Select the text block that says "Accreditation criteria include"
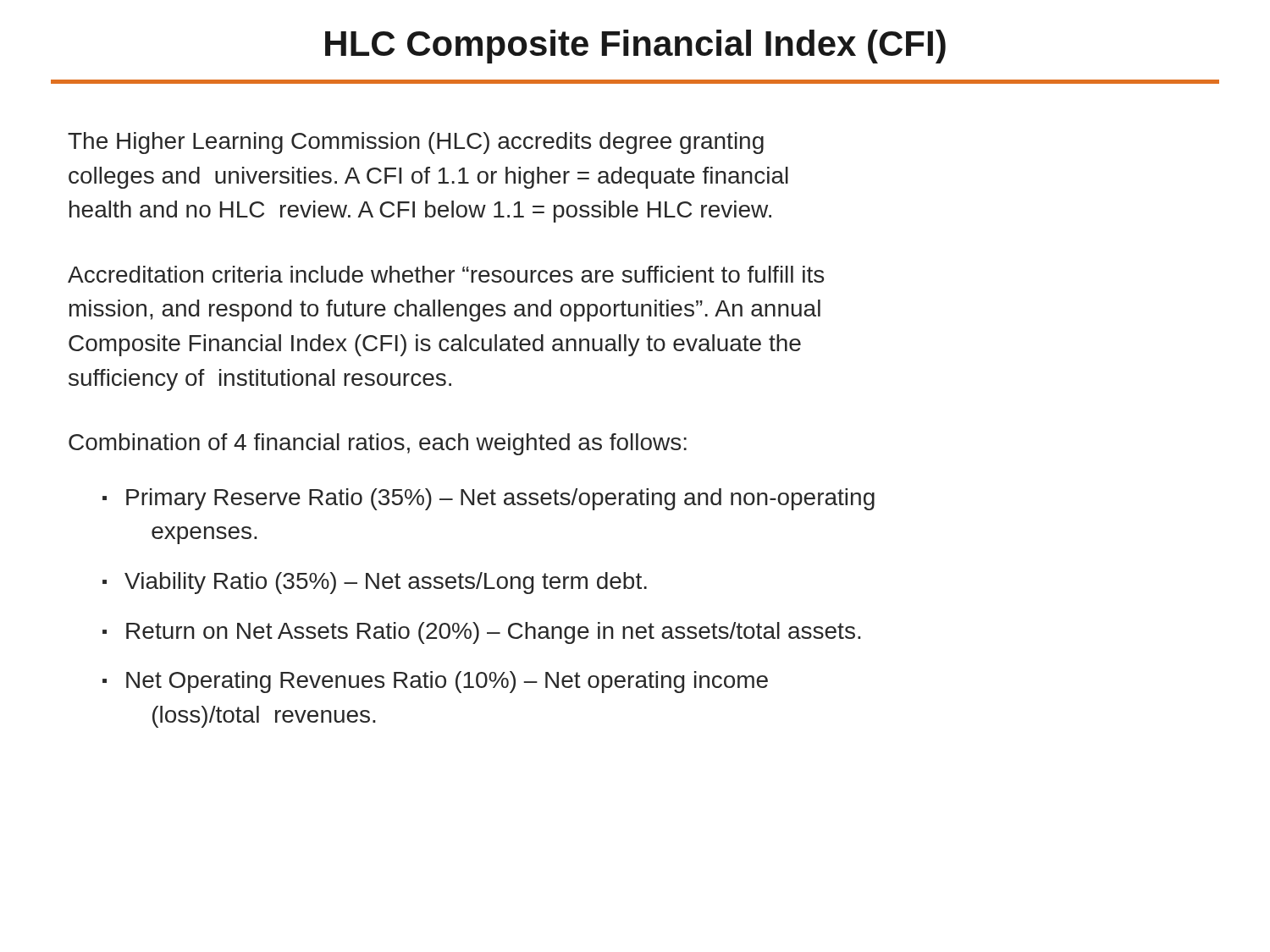1270x952 pixels. [x=446, y=326]
